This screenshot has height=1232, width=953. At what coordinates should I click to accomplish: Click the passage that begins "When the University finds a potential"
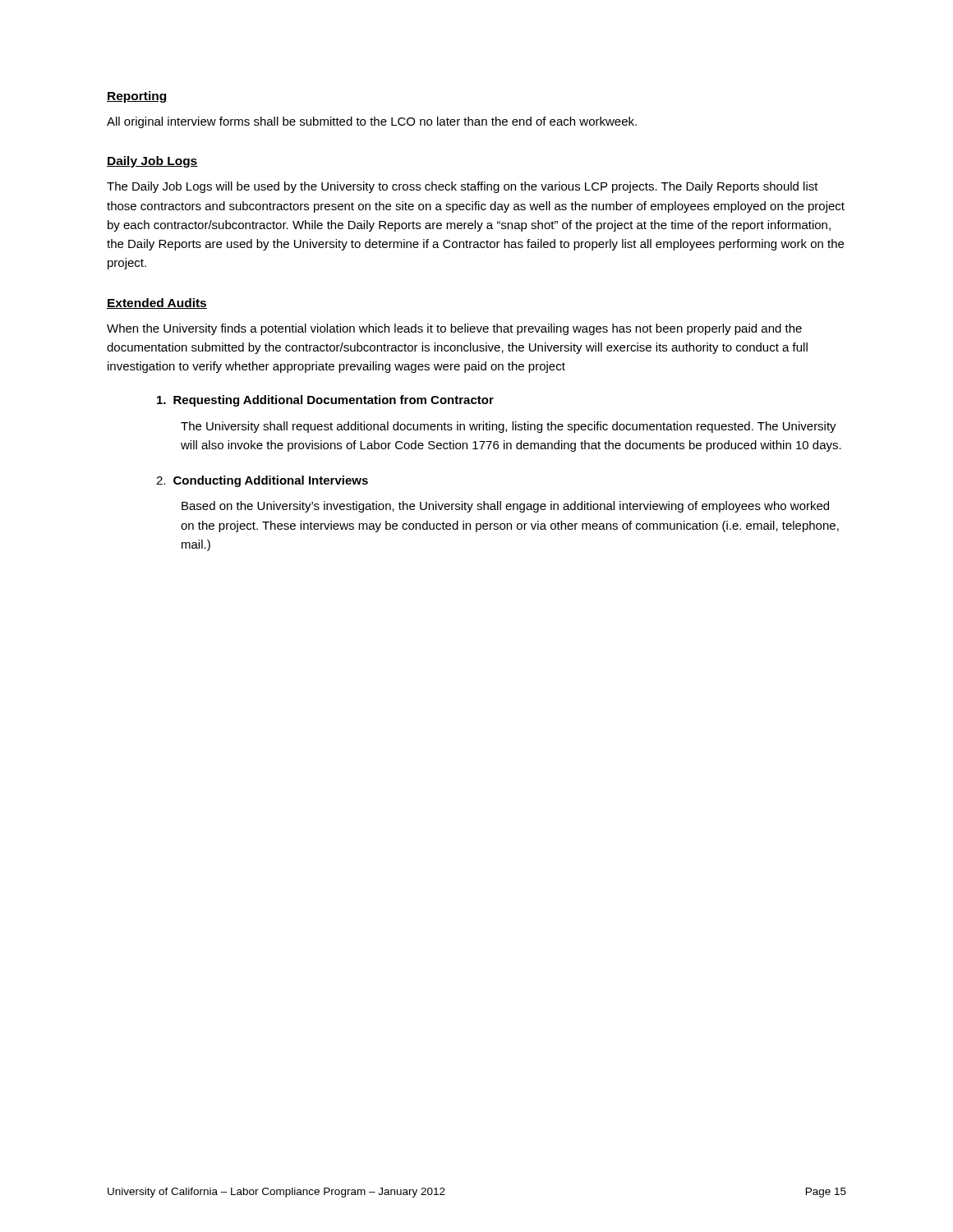[x=457, y=347]
